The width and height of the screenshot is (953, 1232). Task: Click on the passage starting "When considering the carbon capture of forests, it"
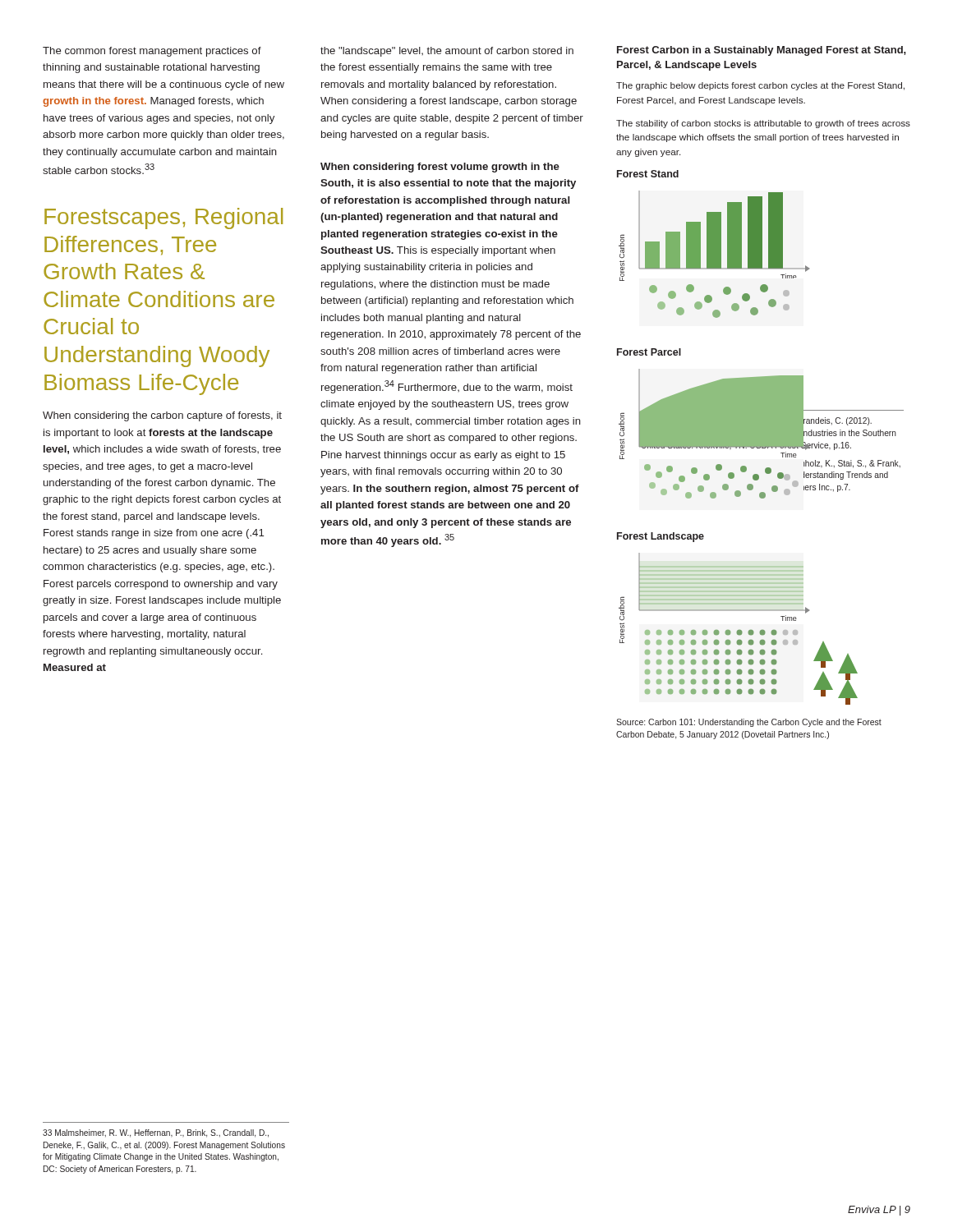[162, 541]
